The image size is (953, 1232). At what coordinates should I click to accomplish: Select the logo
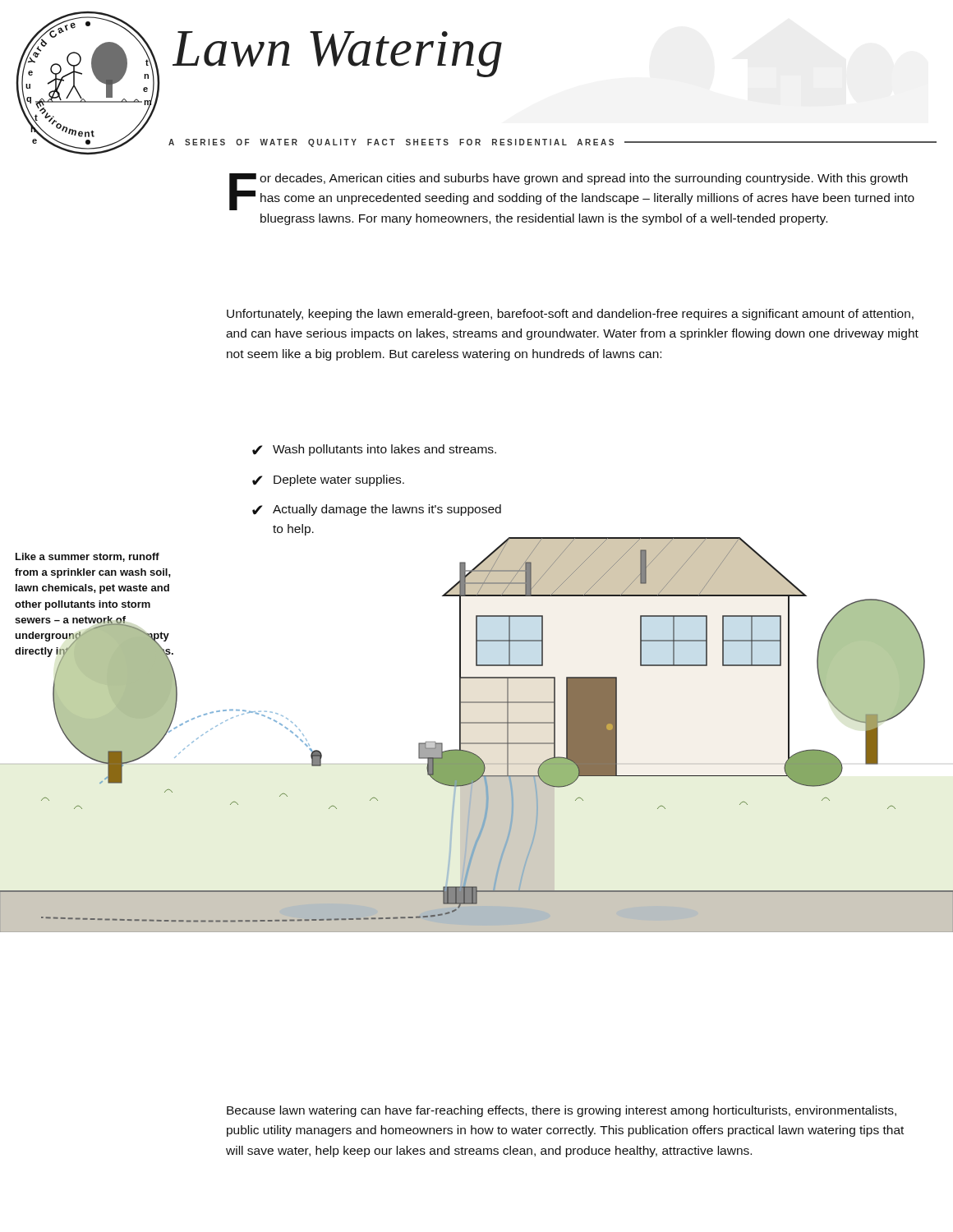(x=88, y=83)
